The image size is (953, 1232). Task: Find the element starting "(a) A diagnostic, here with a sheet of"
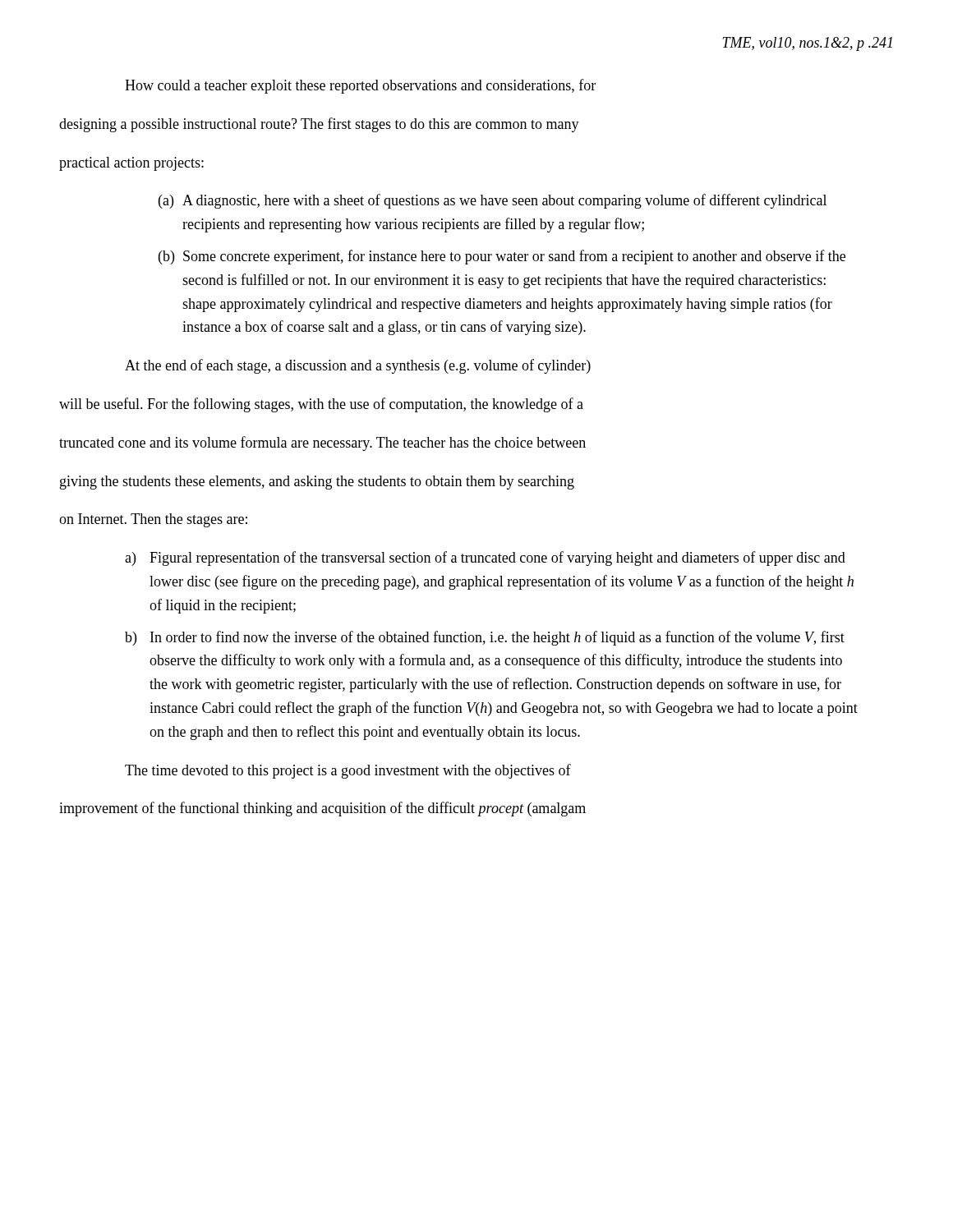tap(509, 213)
